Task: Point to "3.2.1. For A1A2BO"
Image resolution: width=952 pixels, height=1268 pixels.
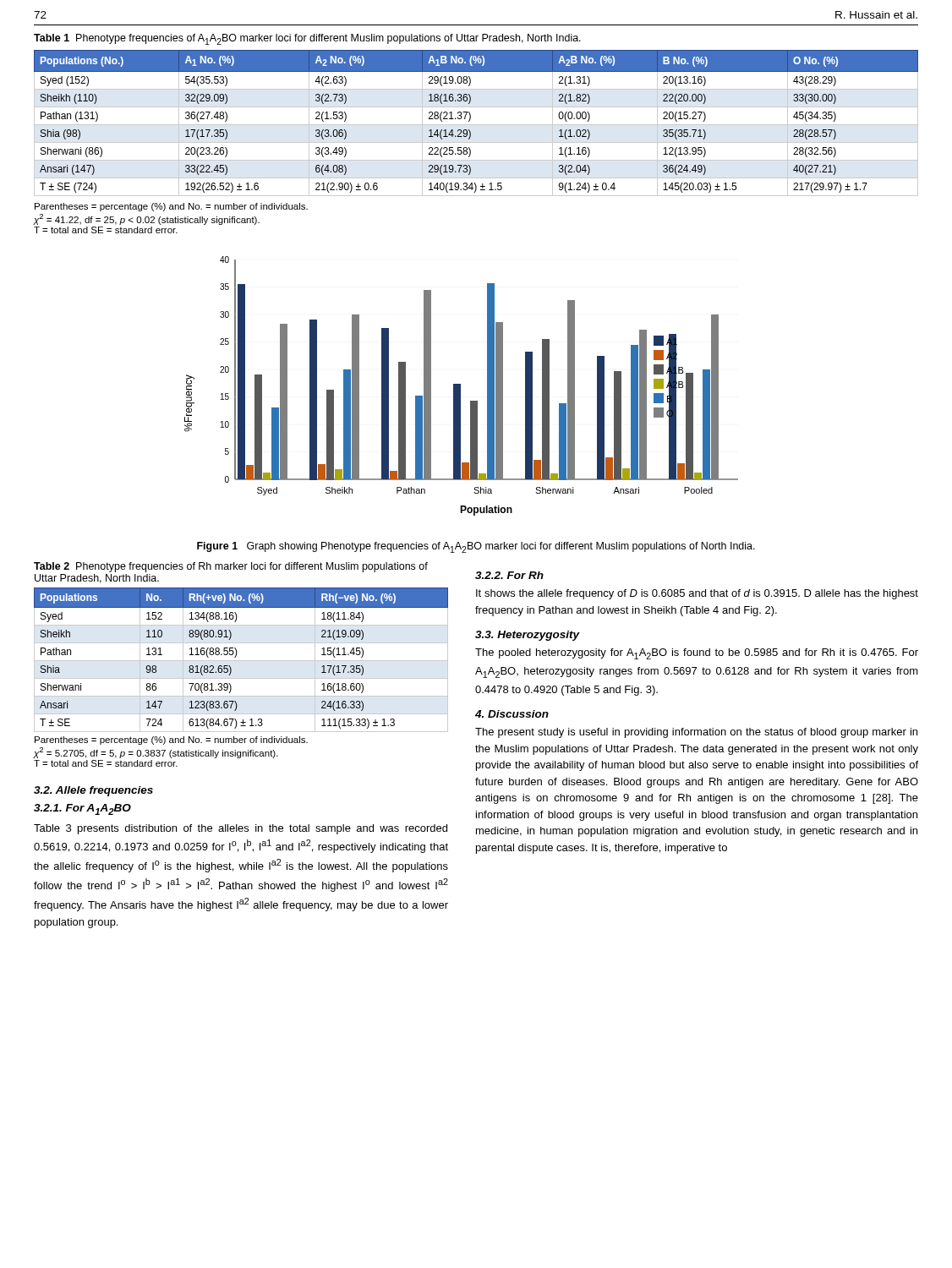Action: pyautogui.click(x=82, y=809)
